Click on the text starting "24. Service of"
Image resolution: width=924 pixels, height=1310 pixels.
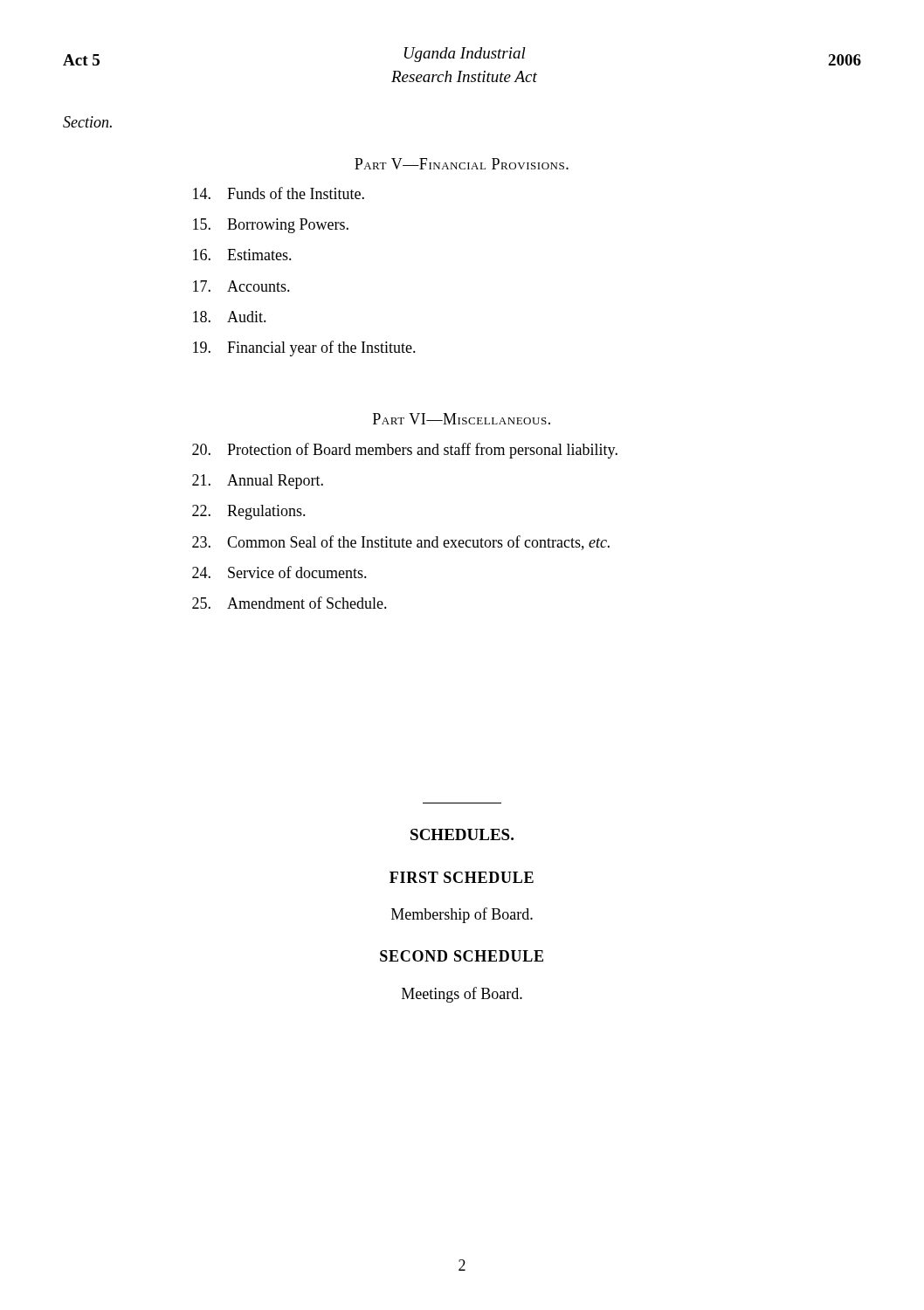click(x=279, y=572)
